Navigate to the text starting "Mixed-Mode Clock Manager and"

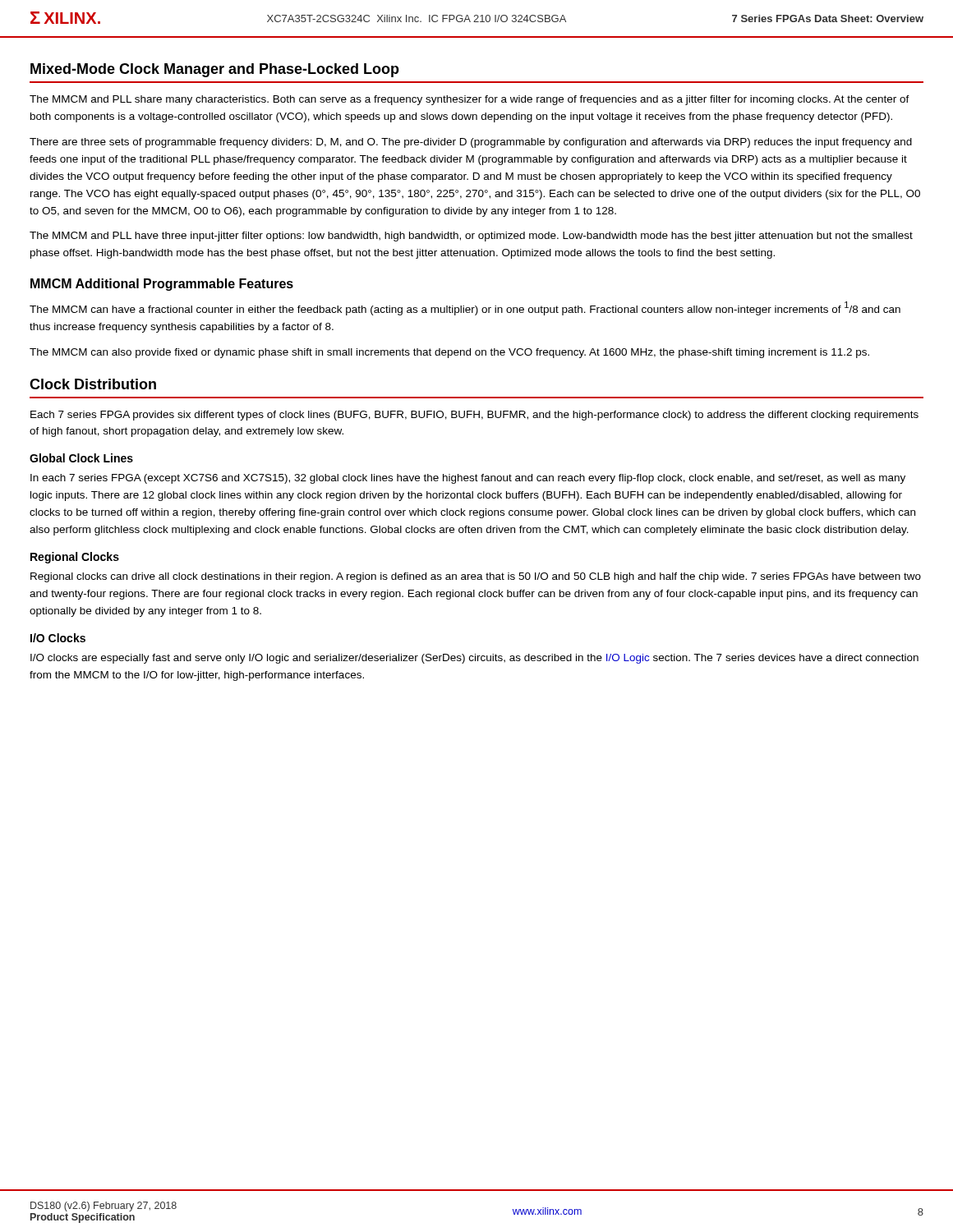(x=214, y=69)
